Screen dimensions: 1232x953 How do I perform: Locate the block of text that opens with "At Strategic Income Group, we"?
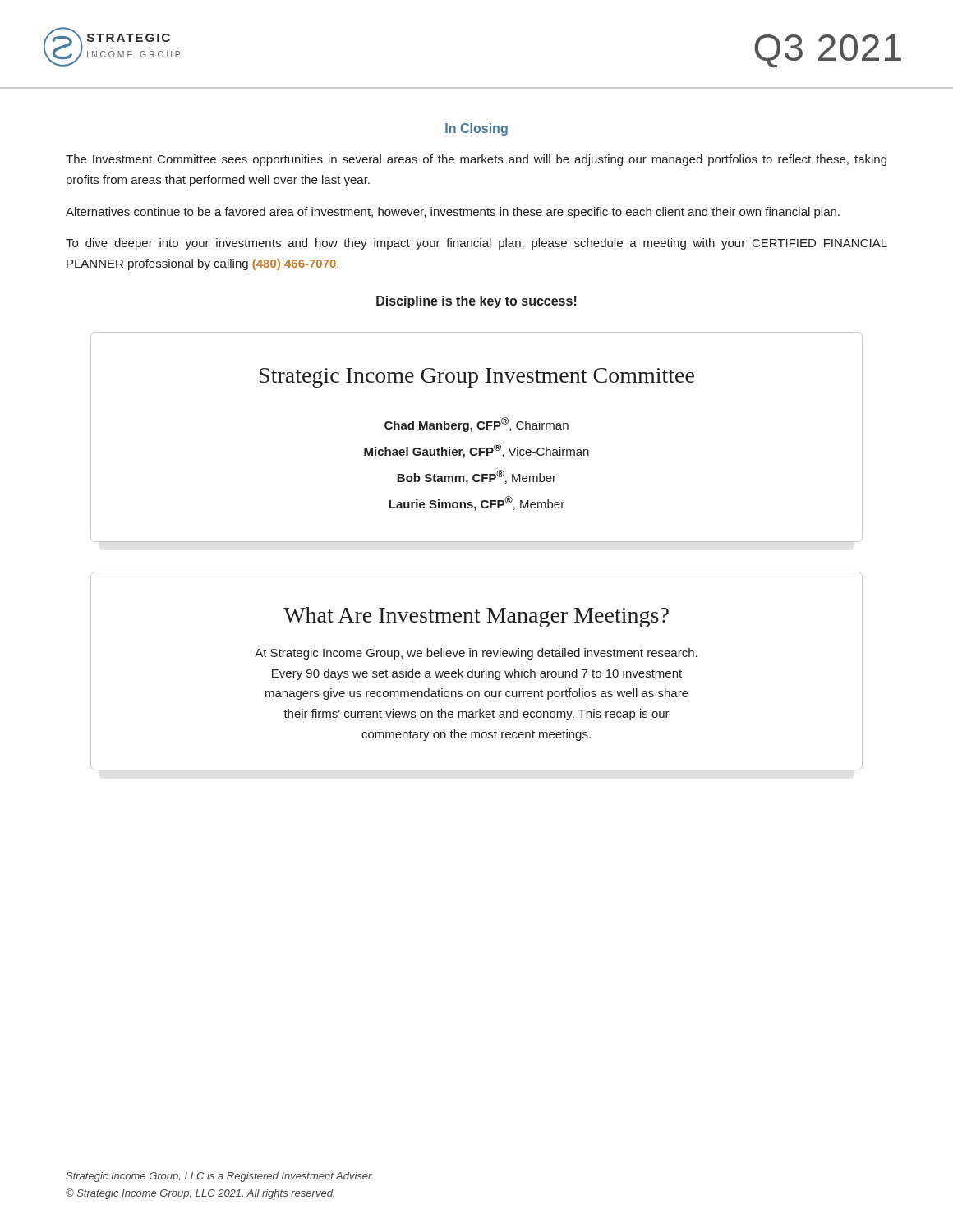[x=476, y=693]
